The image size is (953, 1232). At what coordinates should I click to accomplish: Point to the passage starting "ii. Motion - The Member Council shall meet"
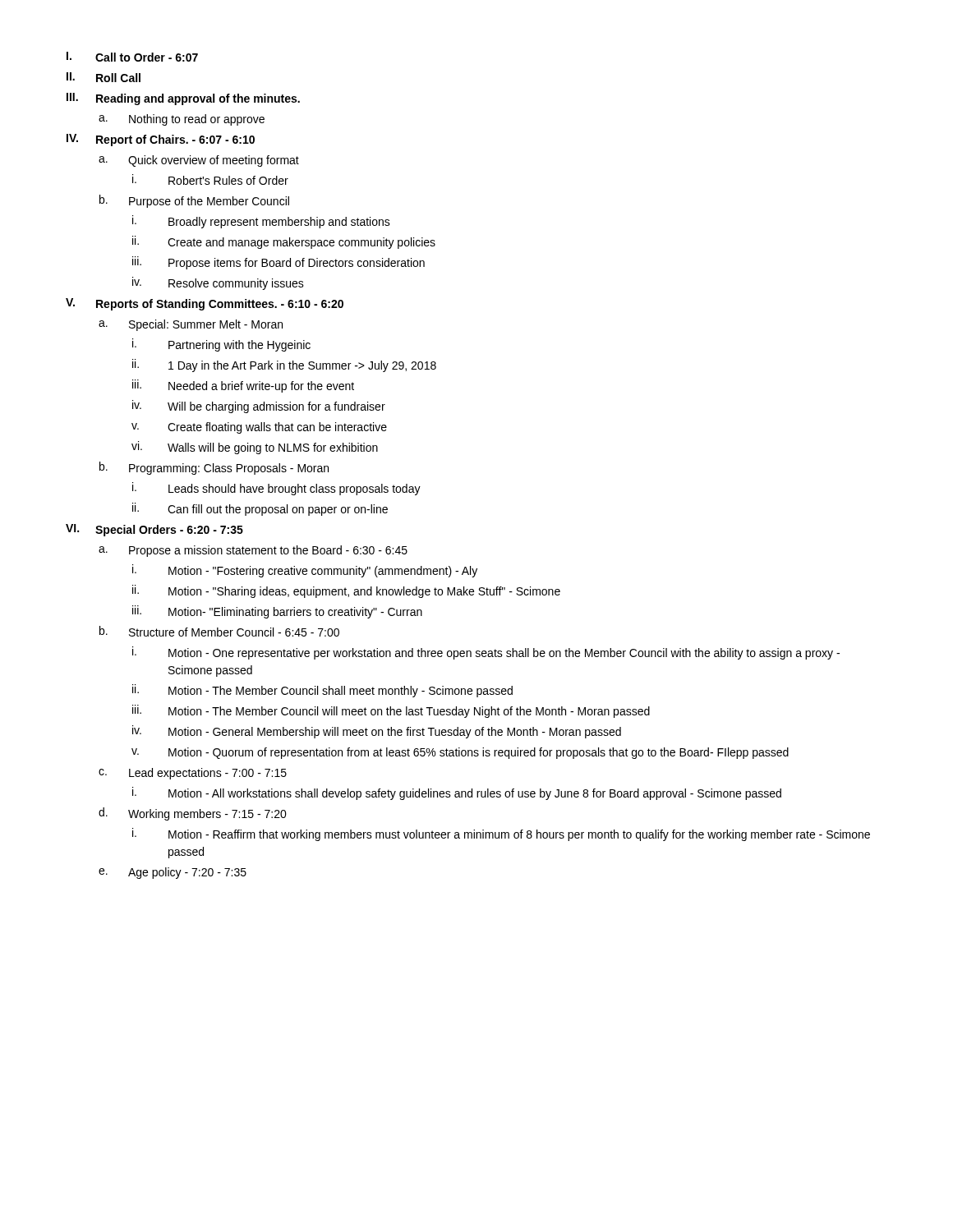pyautogui.click(x=509, y=691)
